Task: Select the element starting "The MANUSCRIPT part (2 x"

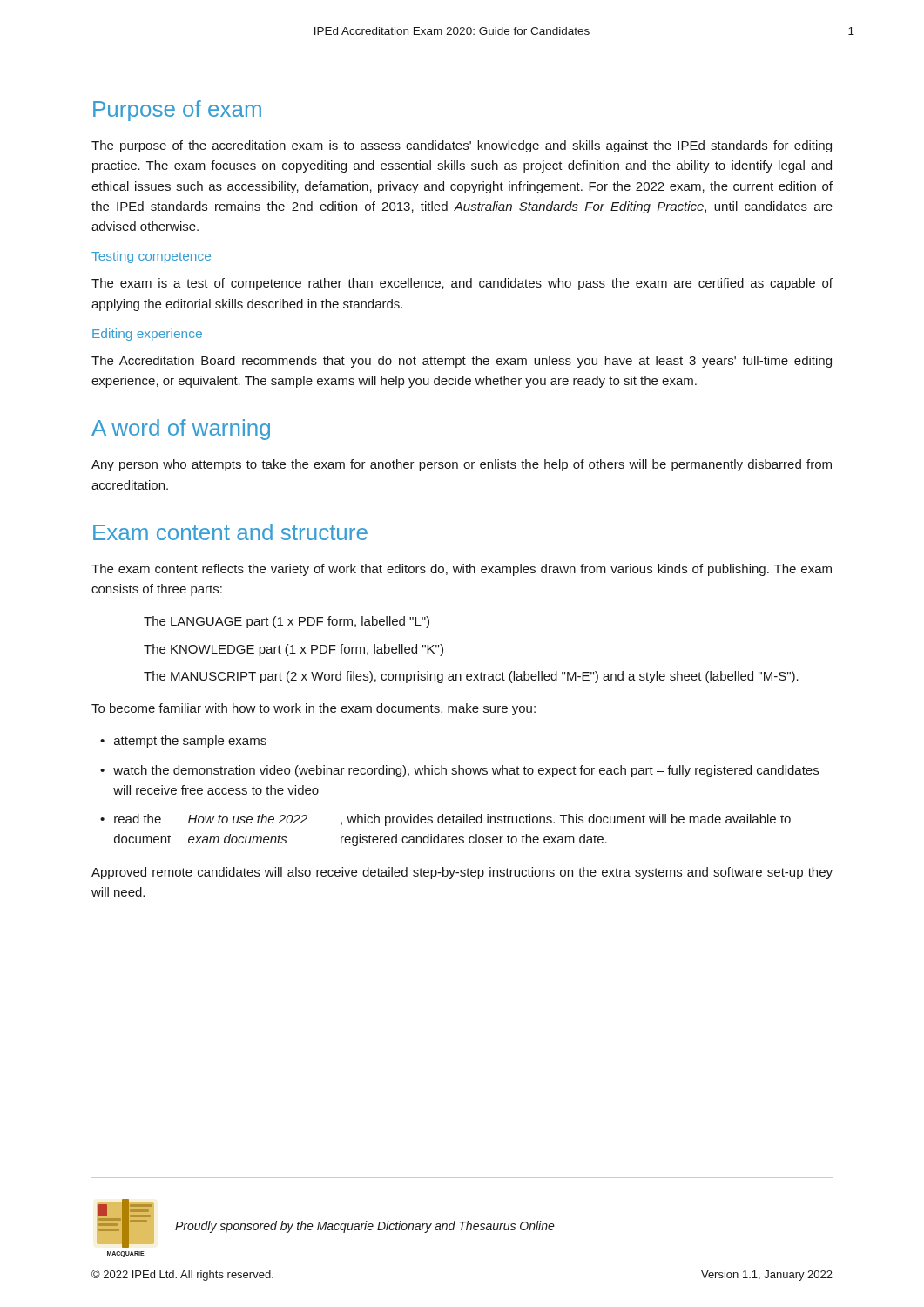Action: [471, 676]
